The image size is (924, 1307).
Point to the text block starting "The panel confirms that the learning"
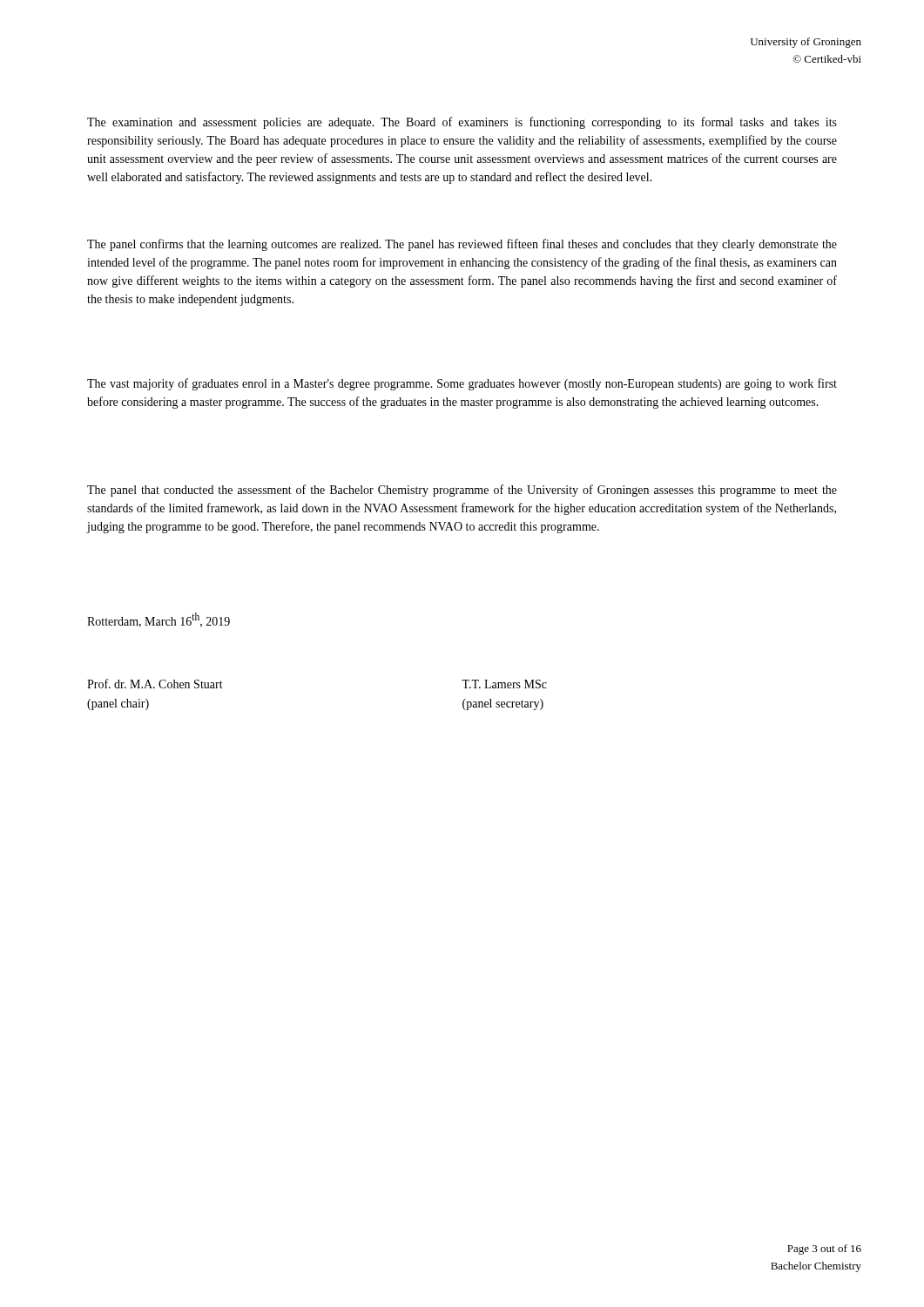coord(462,272)
